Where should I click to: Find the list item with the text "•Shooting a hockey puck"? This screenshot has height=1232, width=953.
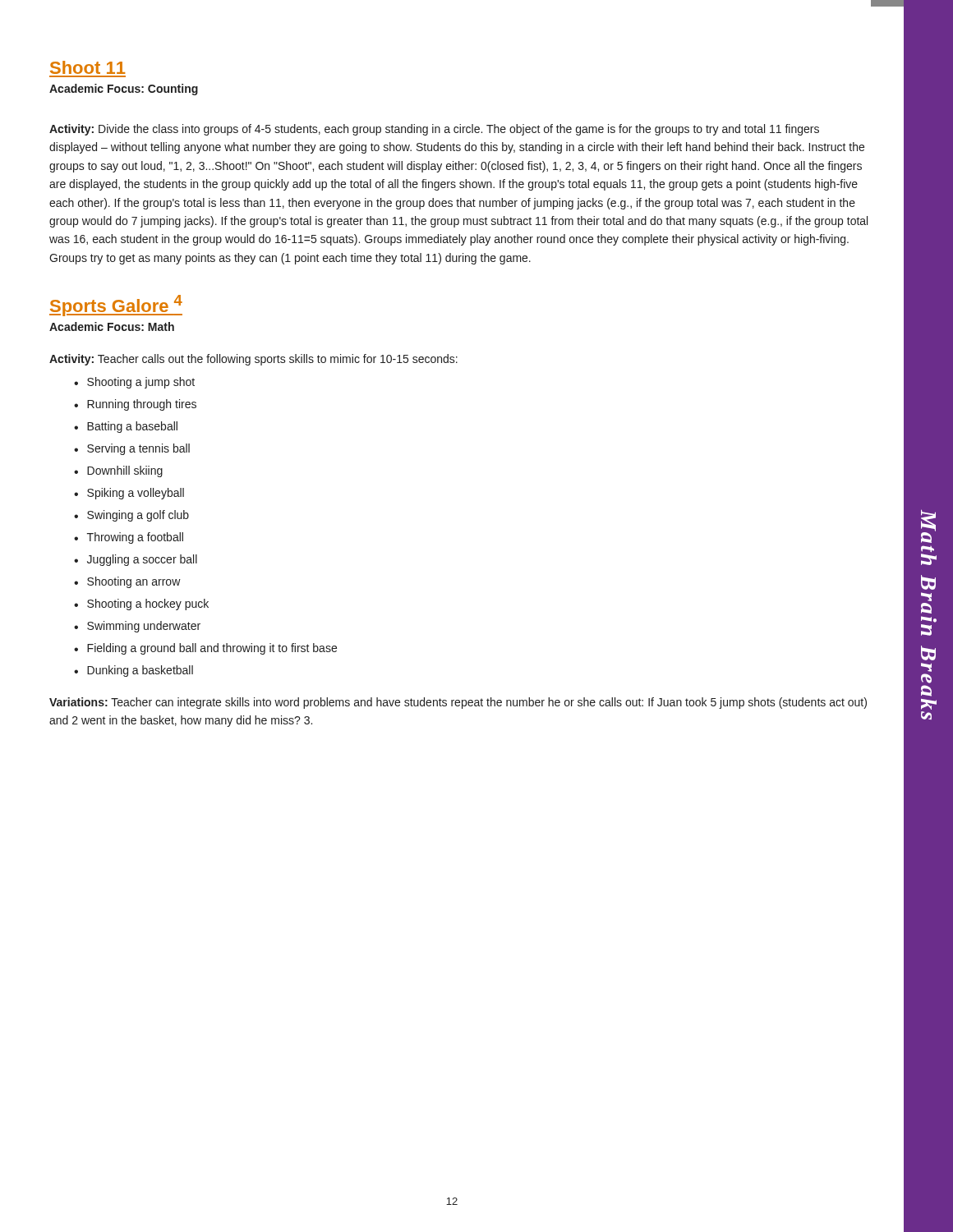click(x=141, y=605)
